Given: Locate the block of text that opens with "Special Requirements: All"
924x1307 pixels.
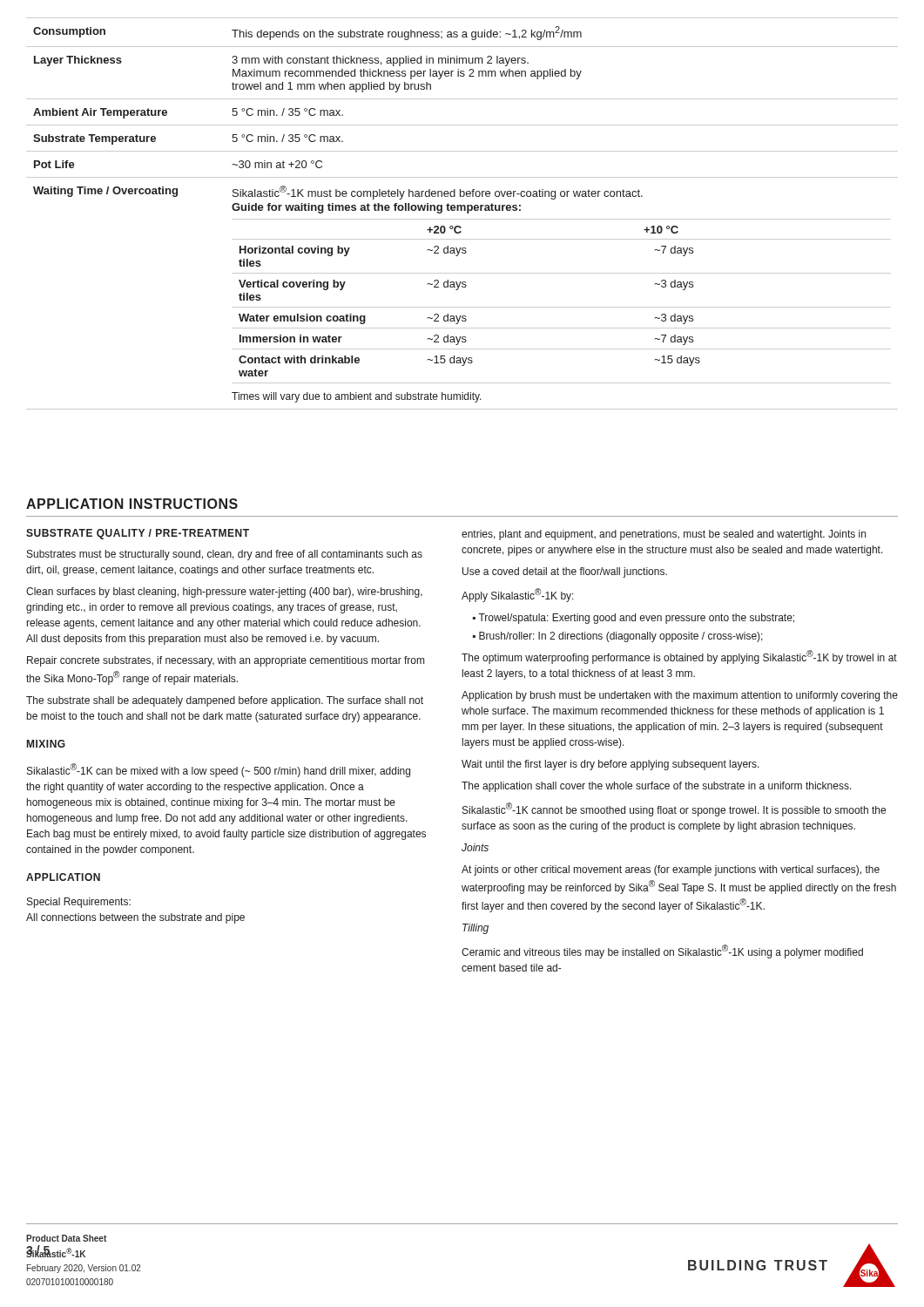Looking at the screenshot, I should (136, 910).
